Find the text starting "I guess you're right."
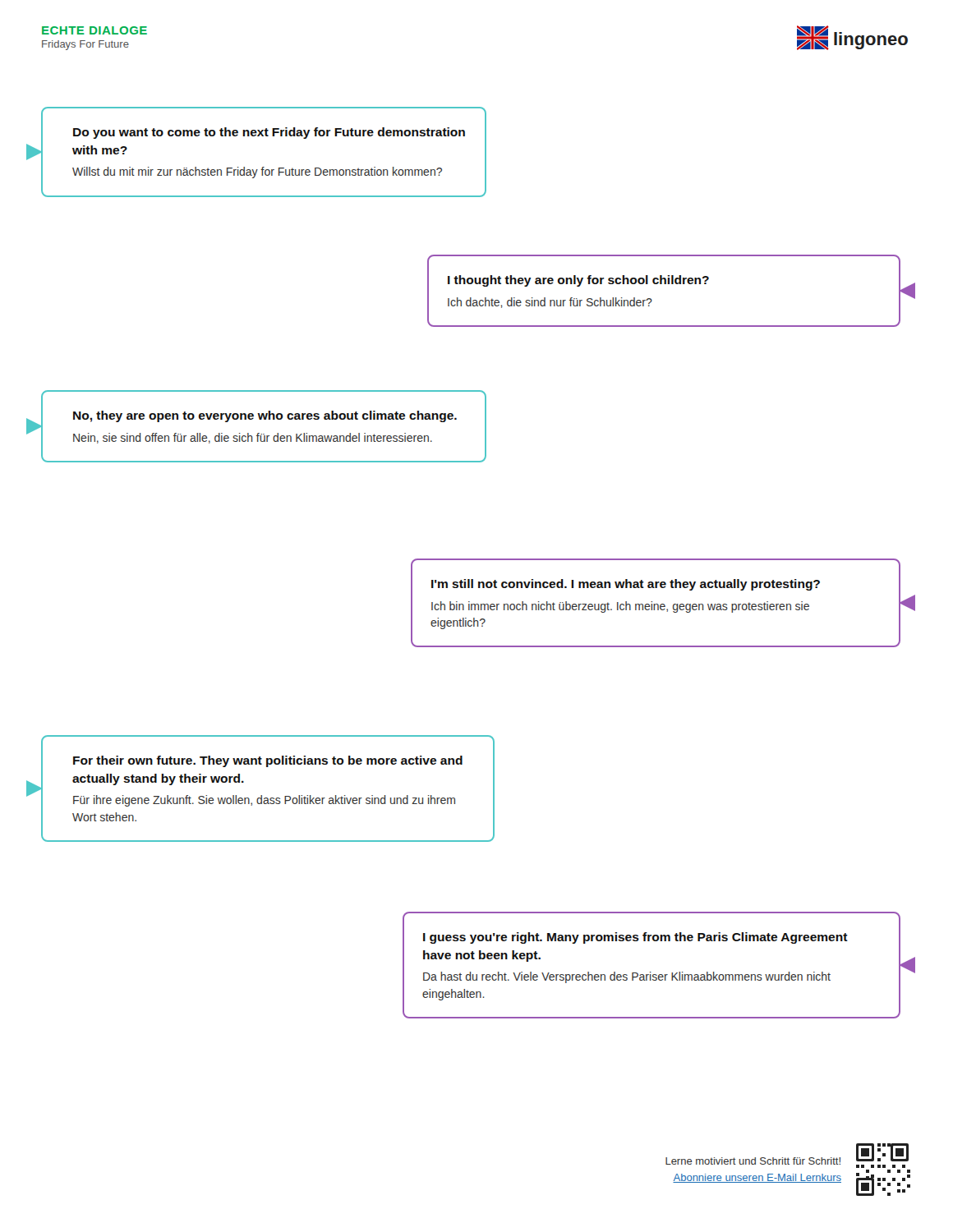Image resolution: width=953 pixels, height=1232 pixels. click(x=661, y=965)
